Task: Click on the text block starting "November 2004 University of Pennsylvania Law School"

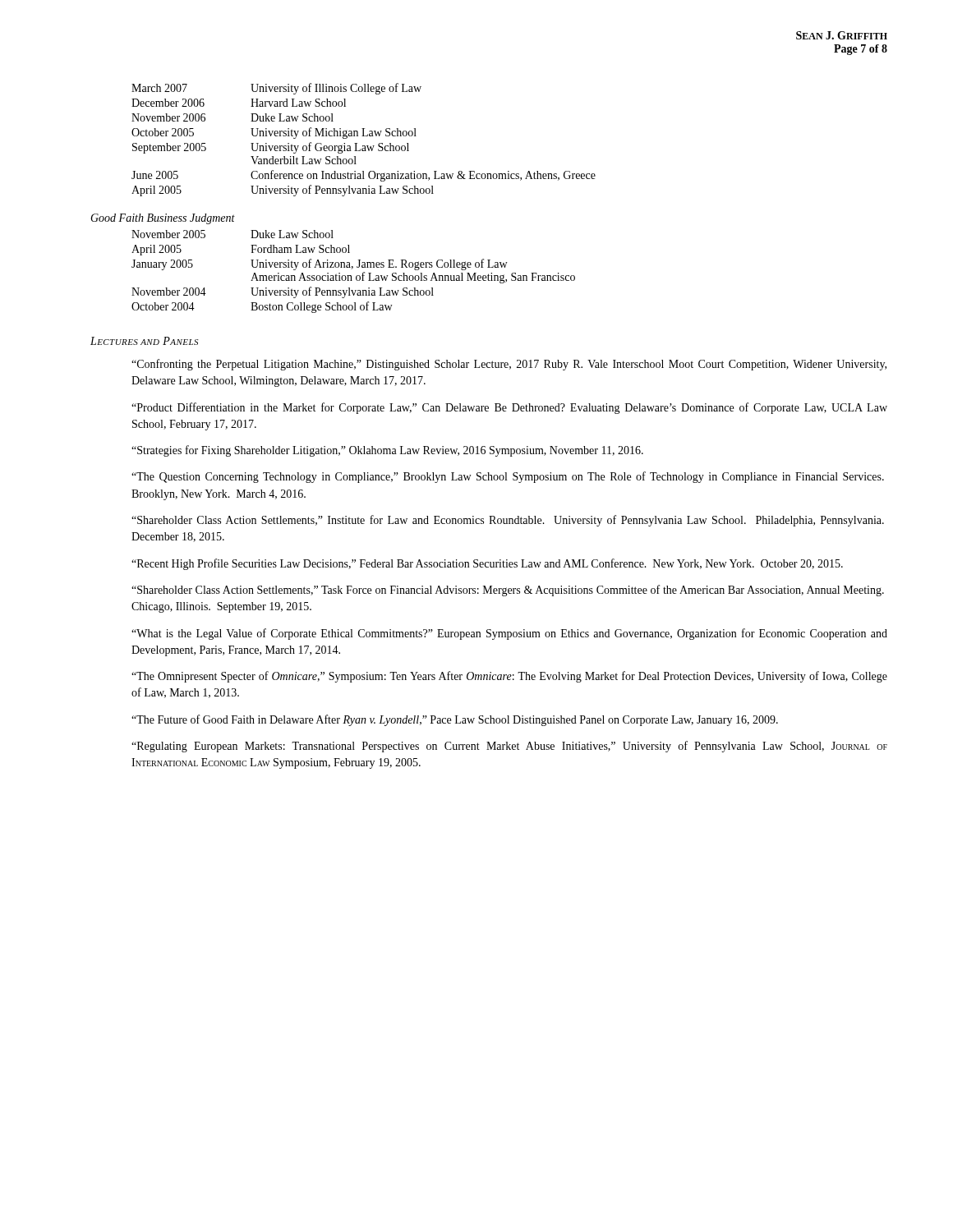Action: click(x=509, y=292)
